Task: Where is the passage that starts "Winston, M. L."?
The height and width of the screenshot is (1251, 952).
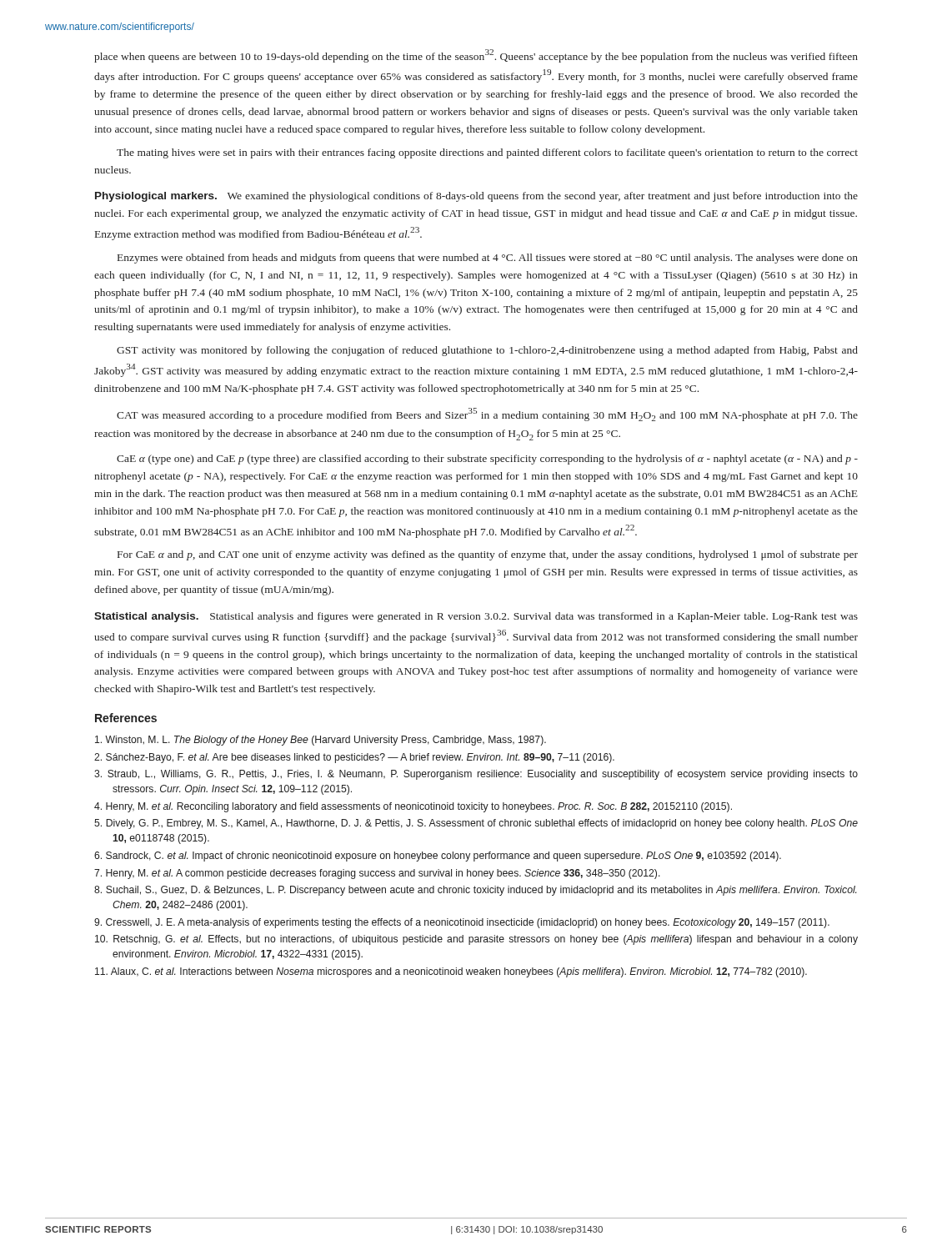Action: [320, 740]
